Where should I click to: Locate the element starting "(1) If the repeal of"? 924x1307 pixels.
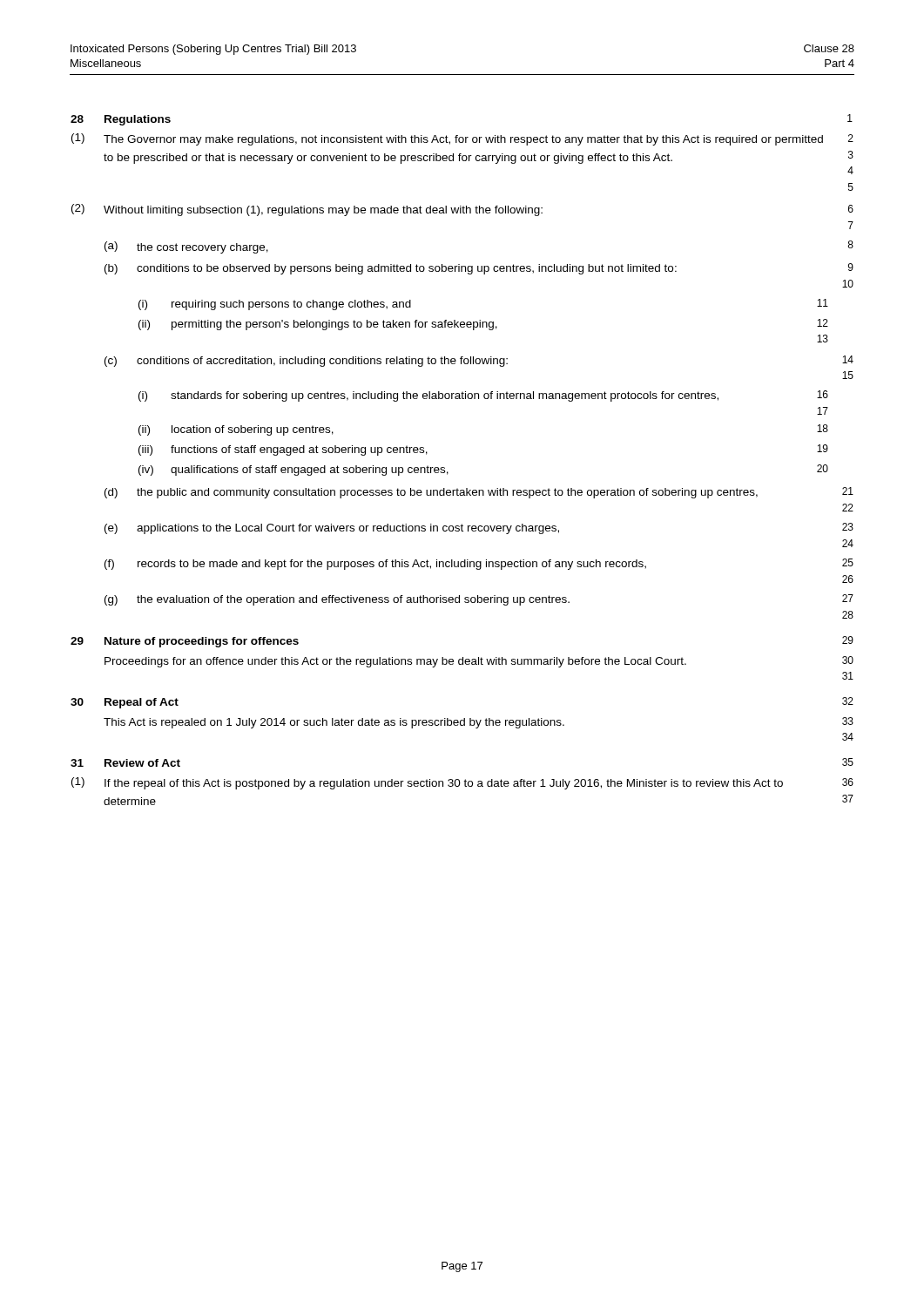[x=462, y=793]
